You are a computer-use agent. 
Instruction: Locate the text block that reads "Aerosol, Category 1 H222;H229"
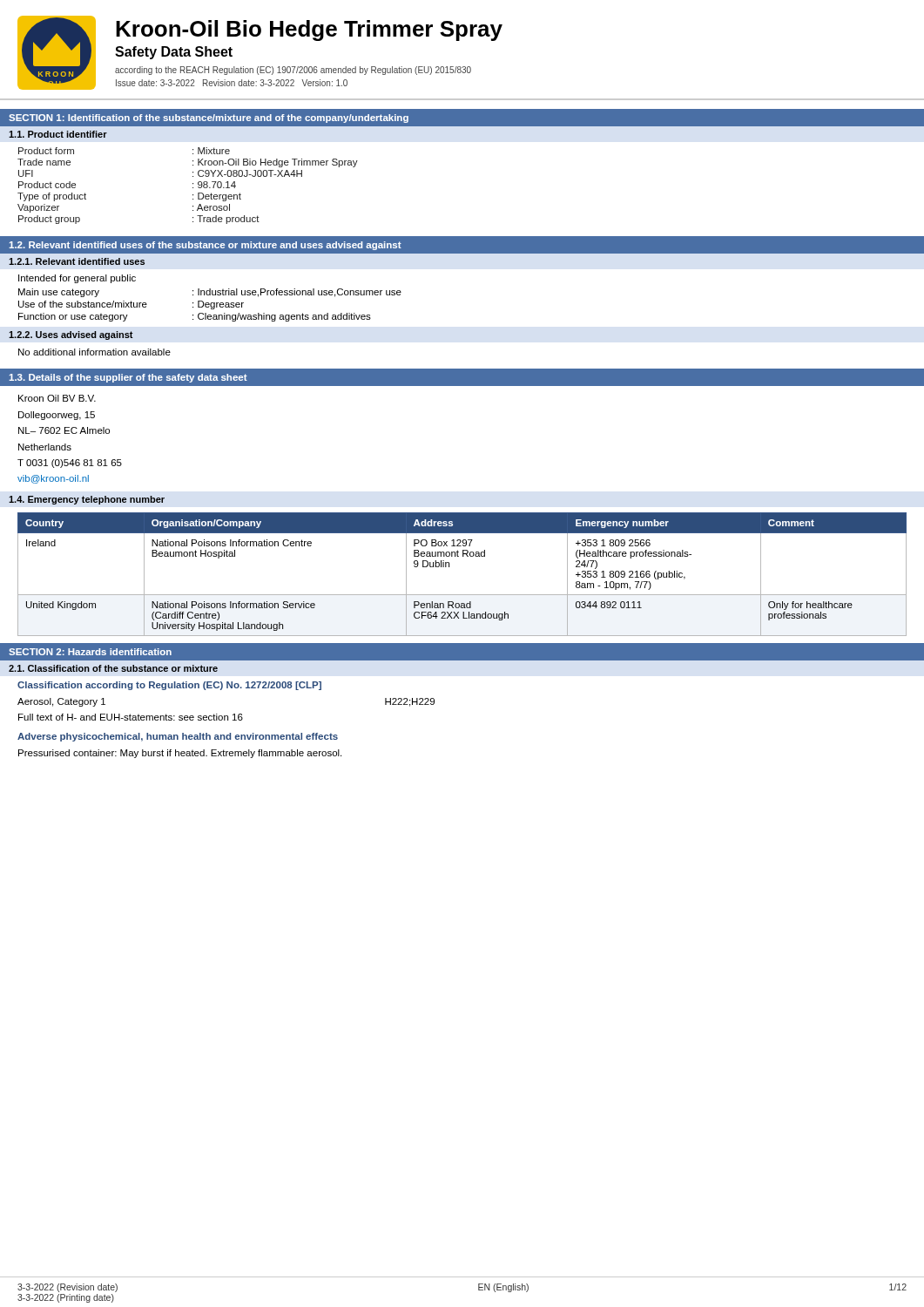(x=60, y=704)
